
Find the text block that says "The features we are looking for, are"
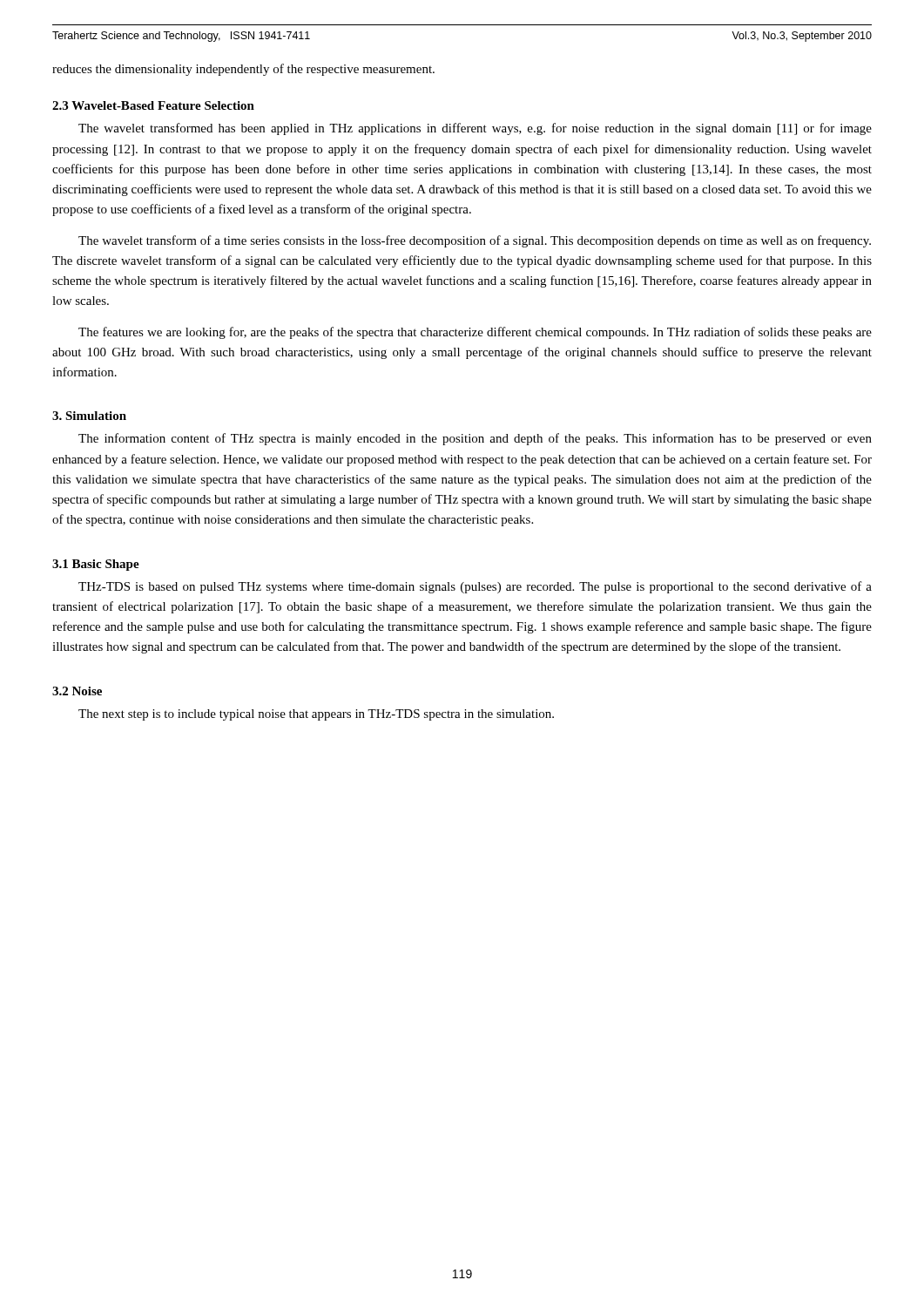[x=462, y=352]
